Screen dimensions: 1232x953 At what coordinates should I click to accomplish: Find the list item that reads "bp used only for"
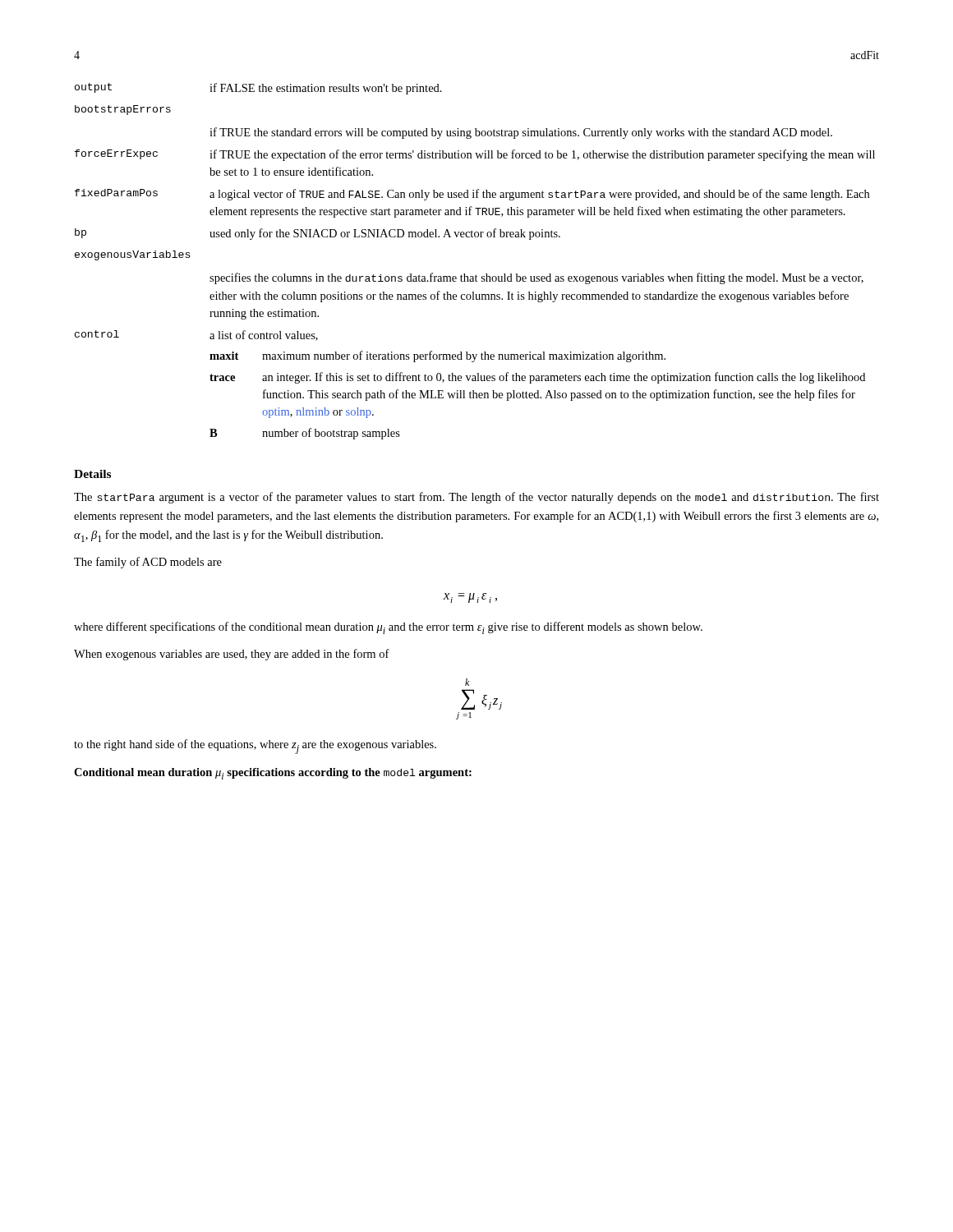pyautogui.click(x=476, y=234)
